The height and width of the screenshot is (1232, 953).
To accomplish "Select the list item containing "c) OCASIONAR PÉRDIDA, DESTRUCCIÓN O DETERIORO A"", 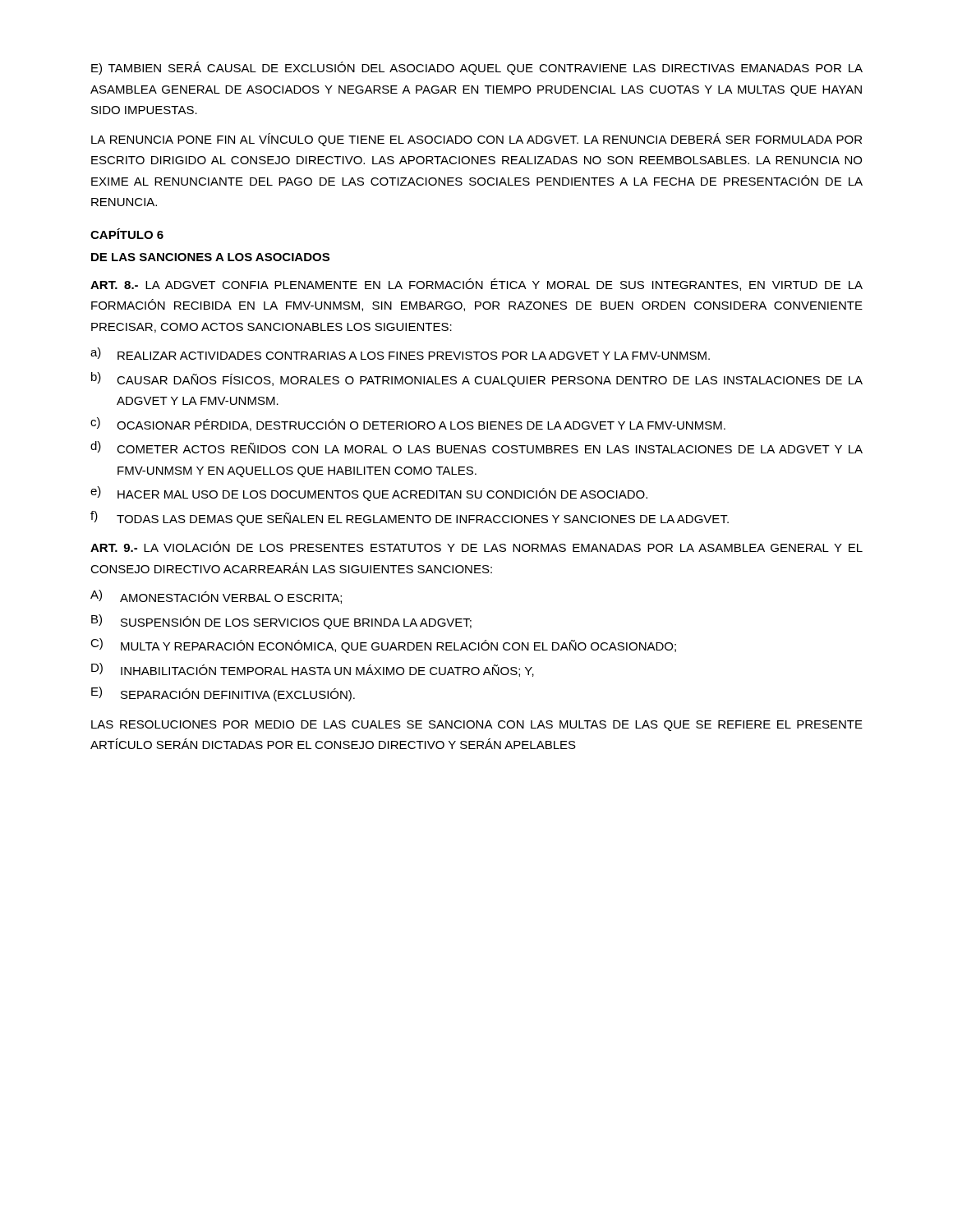I will pyautogui.click(x=476, y=425).
